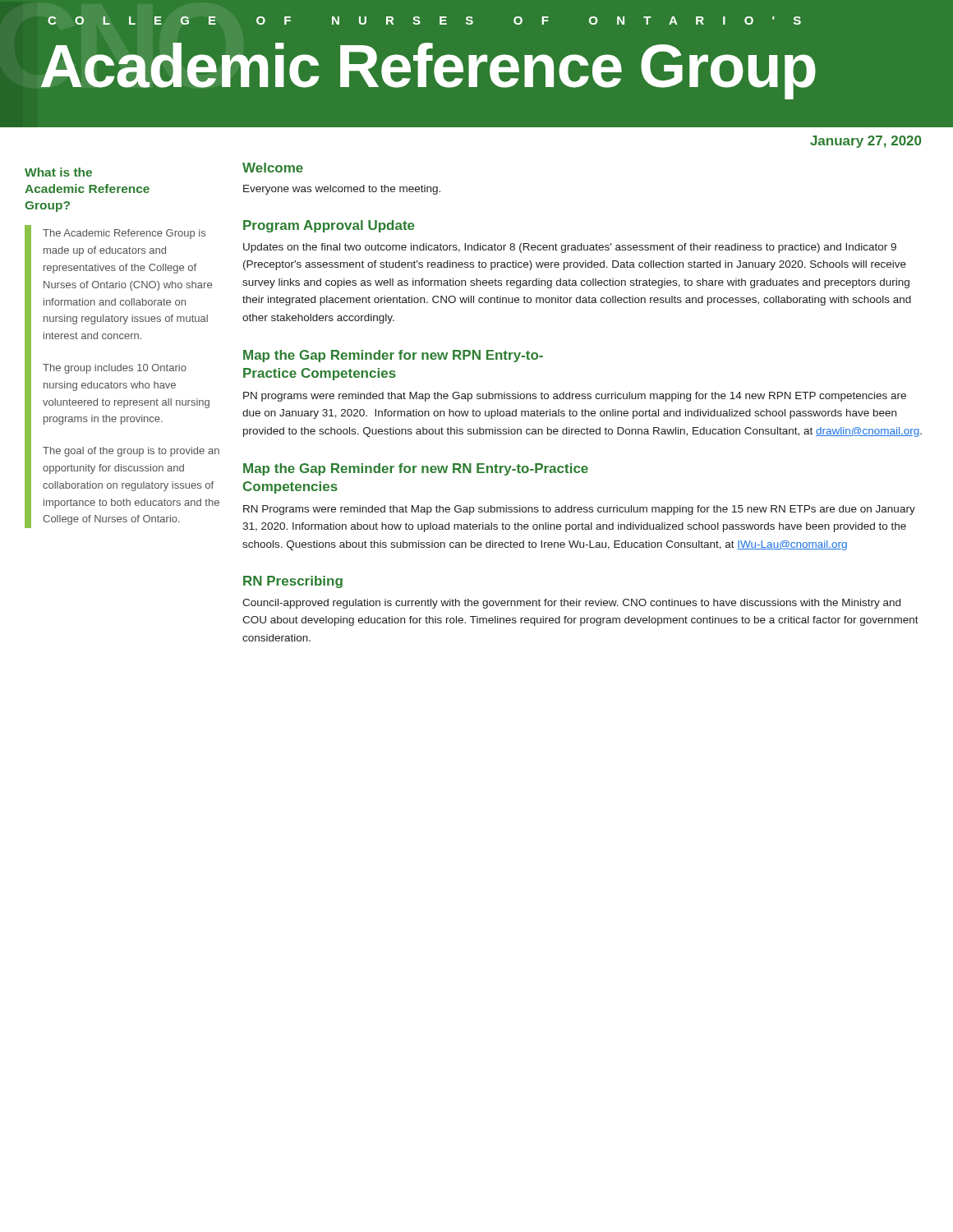953x1232 pixels.
Task: Locate the text block starting "CNO C O L L"
Action: pyautogui.click(x=476, y=64)
